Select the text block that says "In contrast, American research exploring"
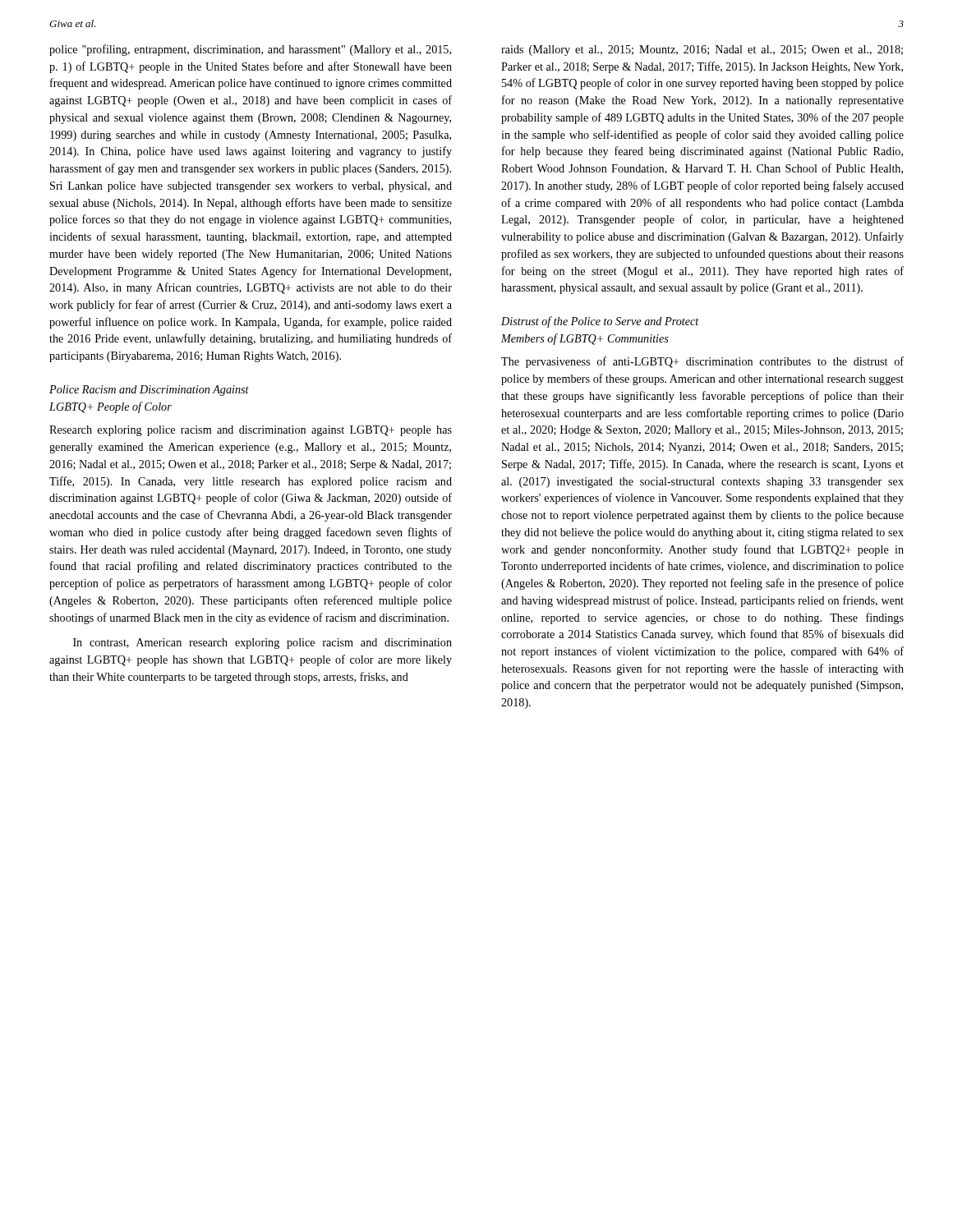This screenshot has width=953, height=1232. tap(251, 660)
